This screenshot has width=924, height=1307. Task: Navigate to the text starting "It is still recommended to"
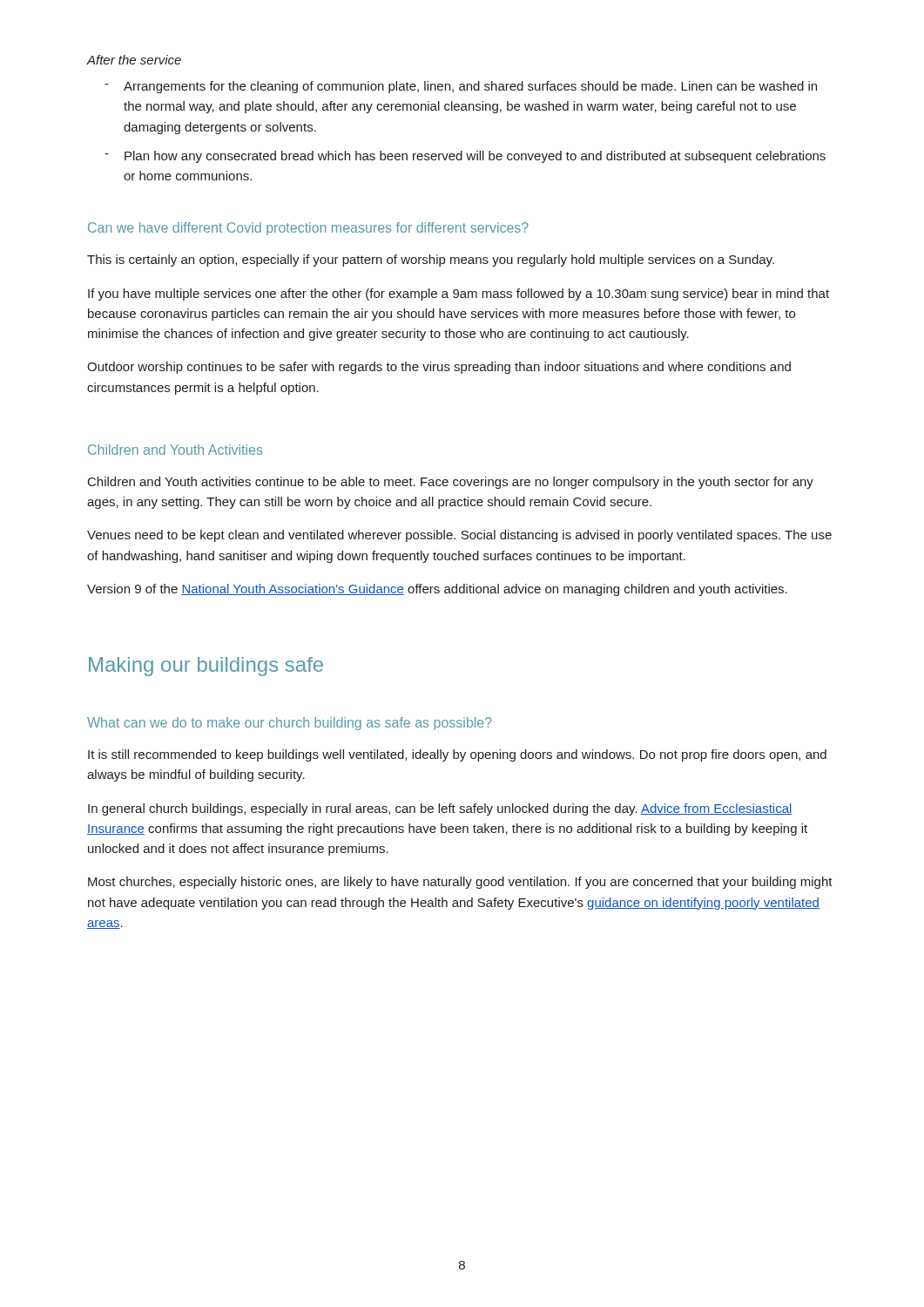point(462,764)
